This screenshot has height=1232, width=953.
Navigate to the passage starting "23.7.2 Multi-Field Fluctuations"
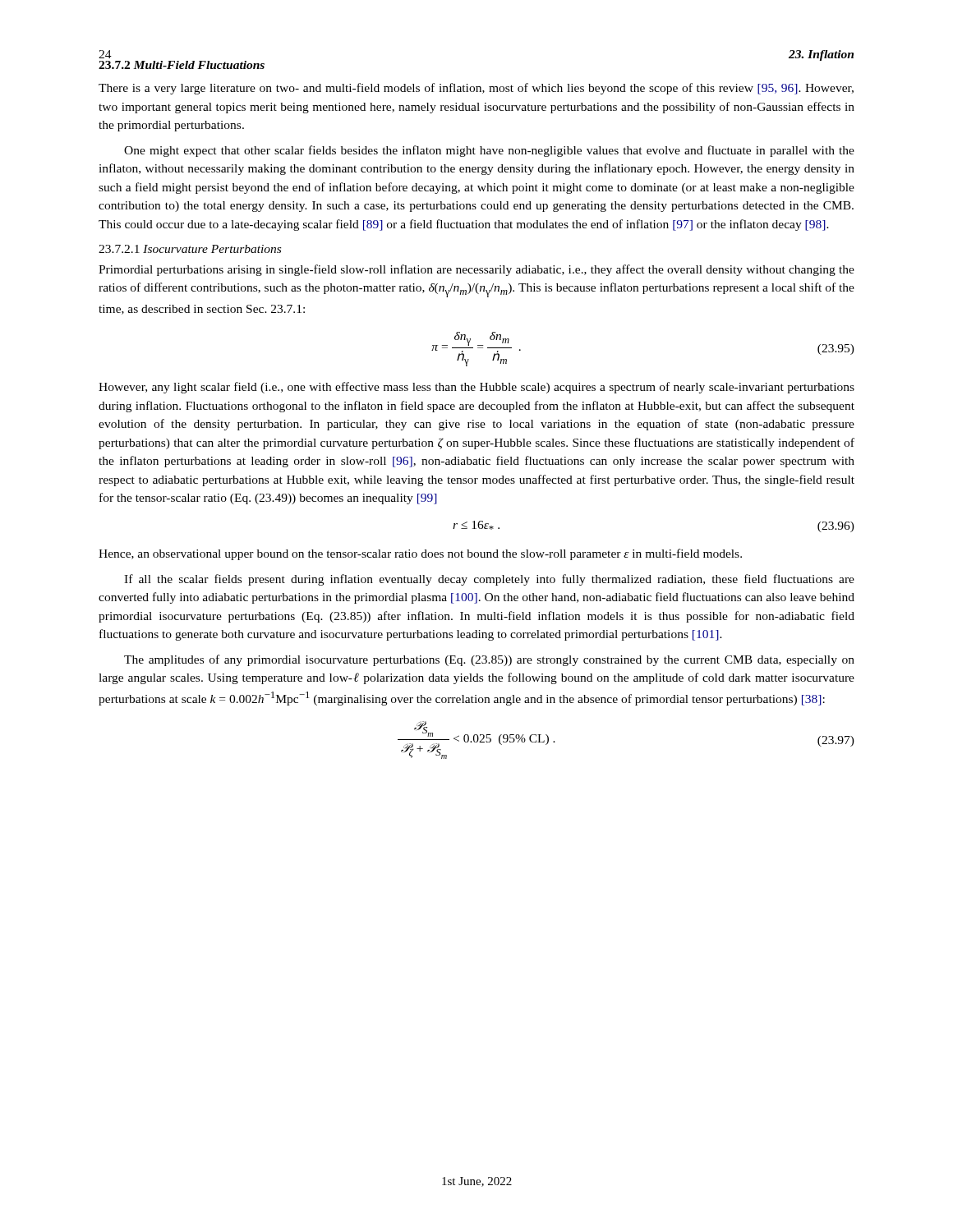182,64
